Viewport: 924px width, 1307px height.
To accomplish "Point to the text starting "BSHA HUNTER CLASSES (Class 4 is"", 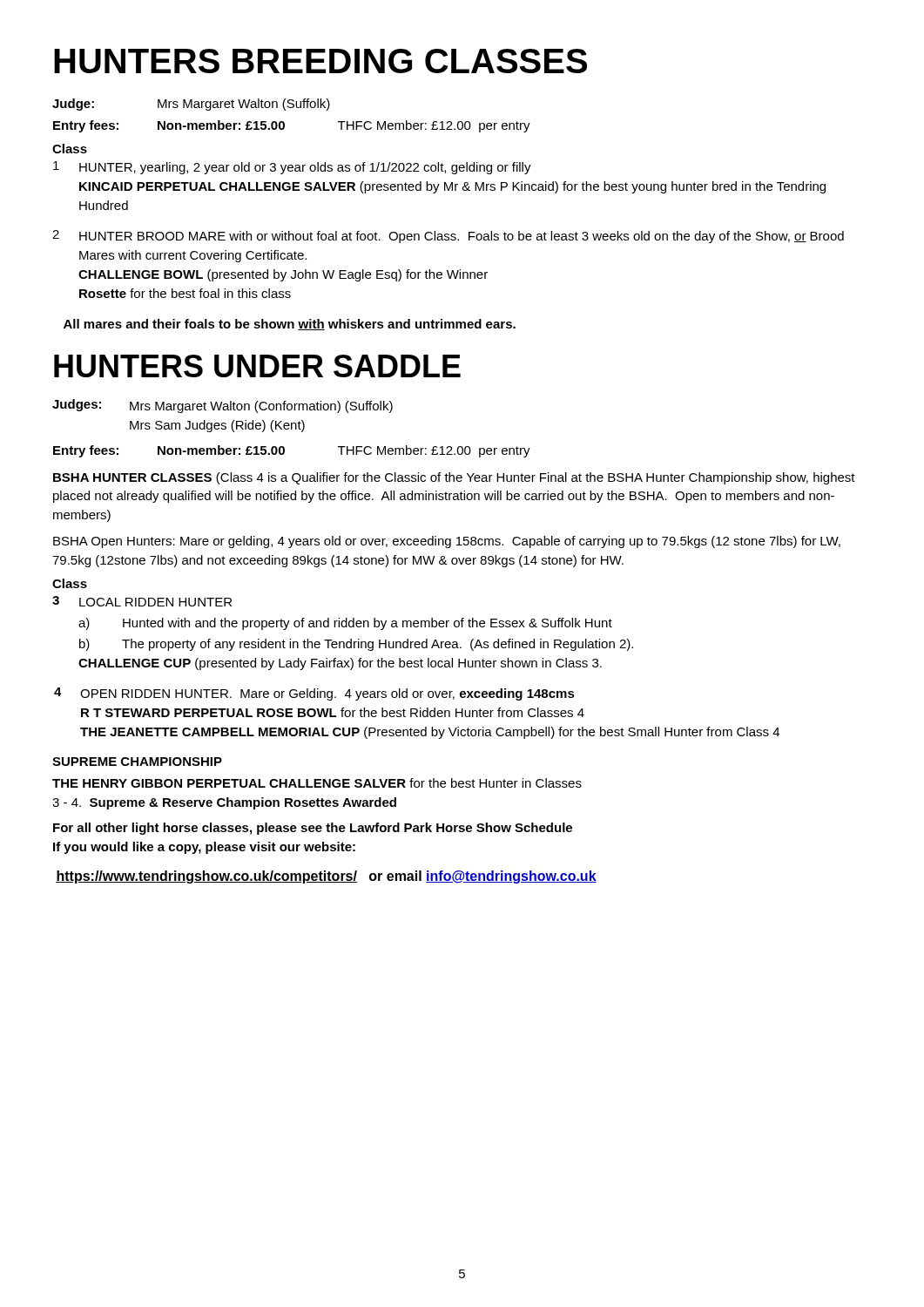I will 454,496.
